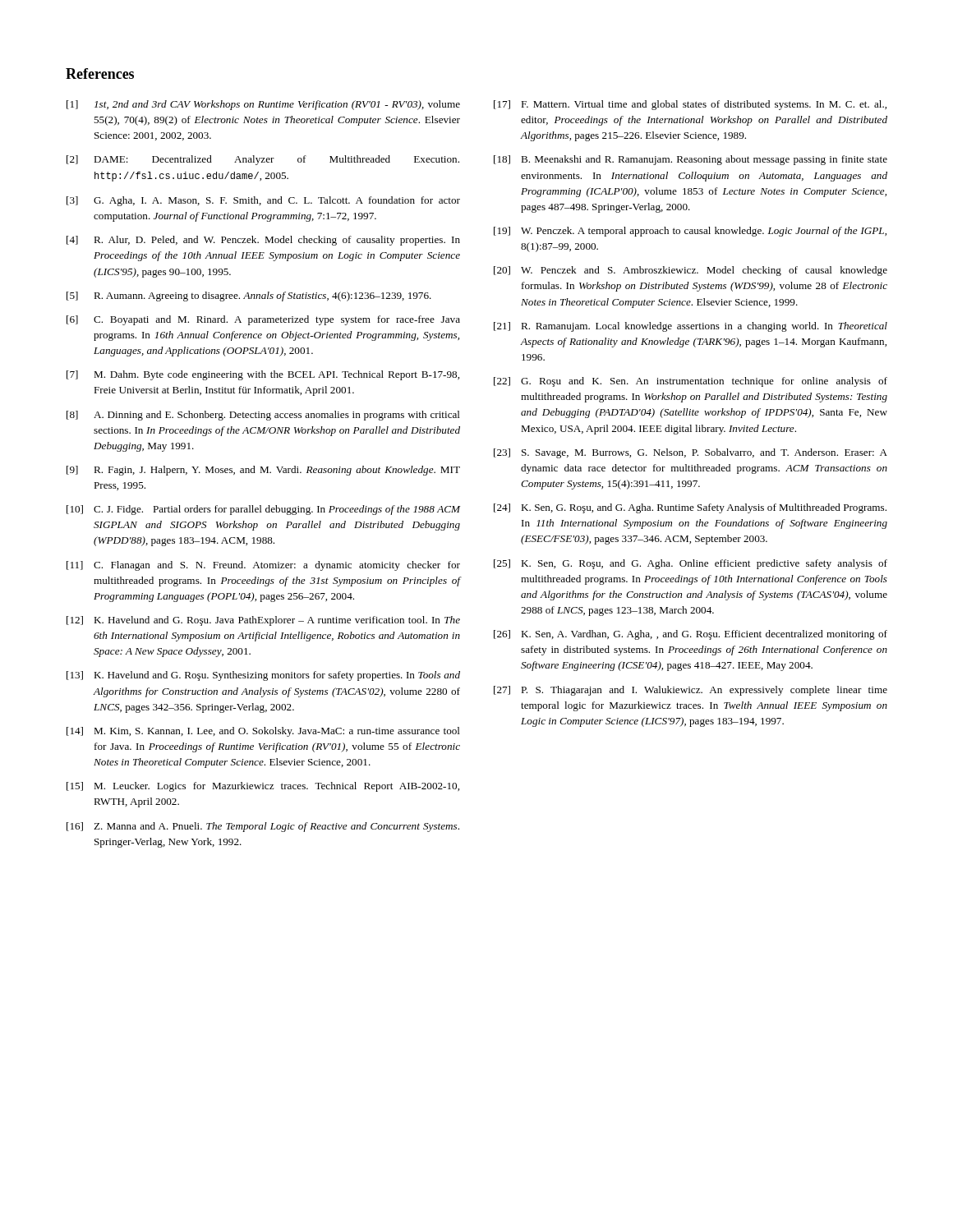Where is the passage that starts "[16] Z. Manna and A. Pnueli. The"?

coord(263,833)
